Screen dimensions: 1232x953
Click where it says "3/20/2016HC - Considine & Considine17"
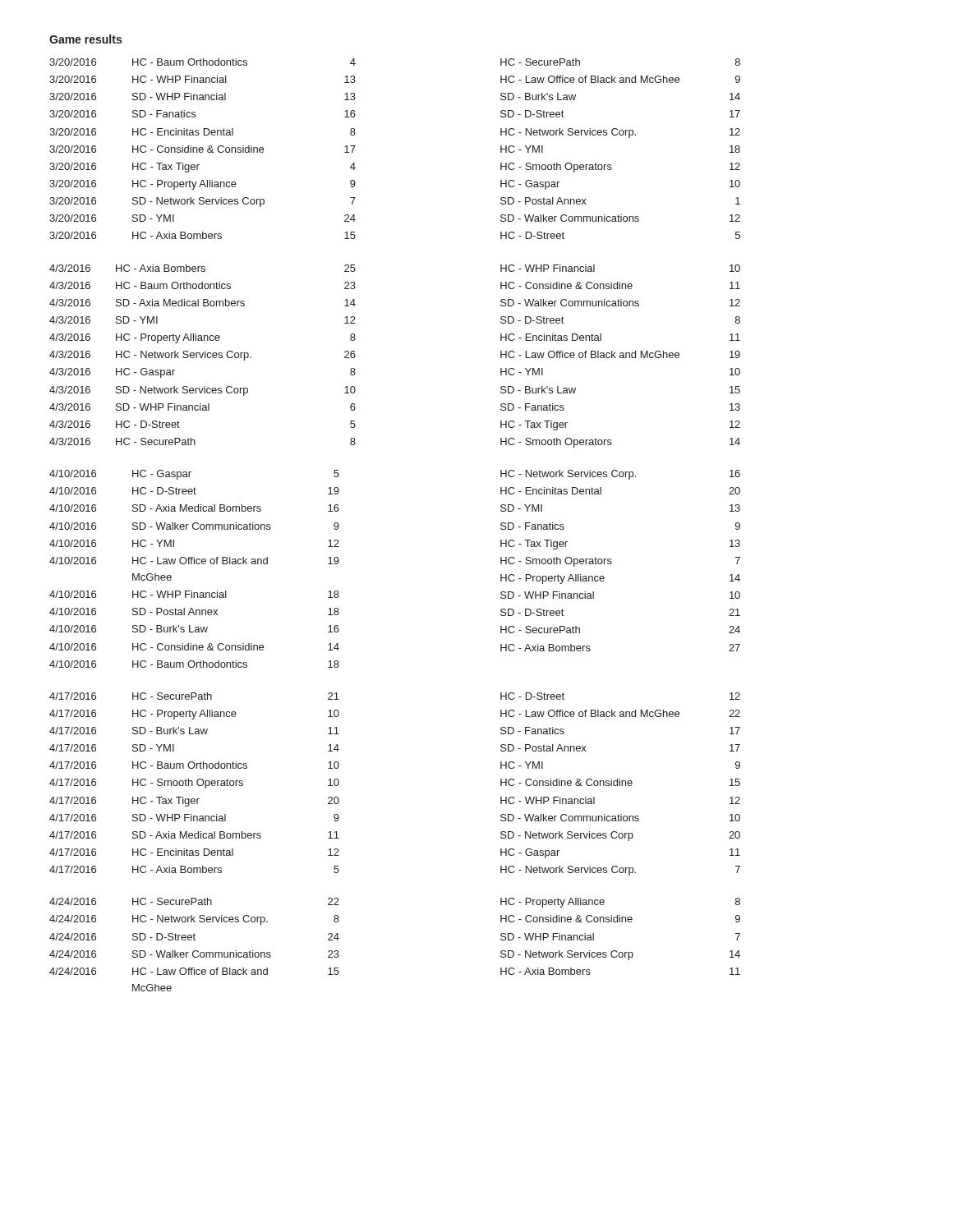(x=210, y=149)
